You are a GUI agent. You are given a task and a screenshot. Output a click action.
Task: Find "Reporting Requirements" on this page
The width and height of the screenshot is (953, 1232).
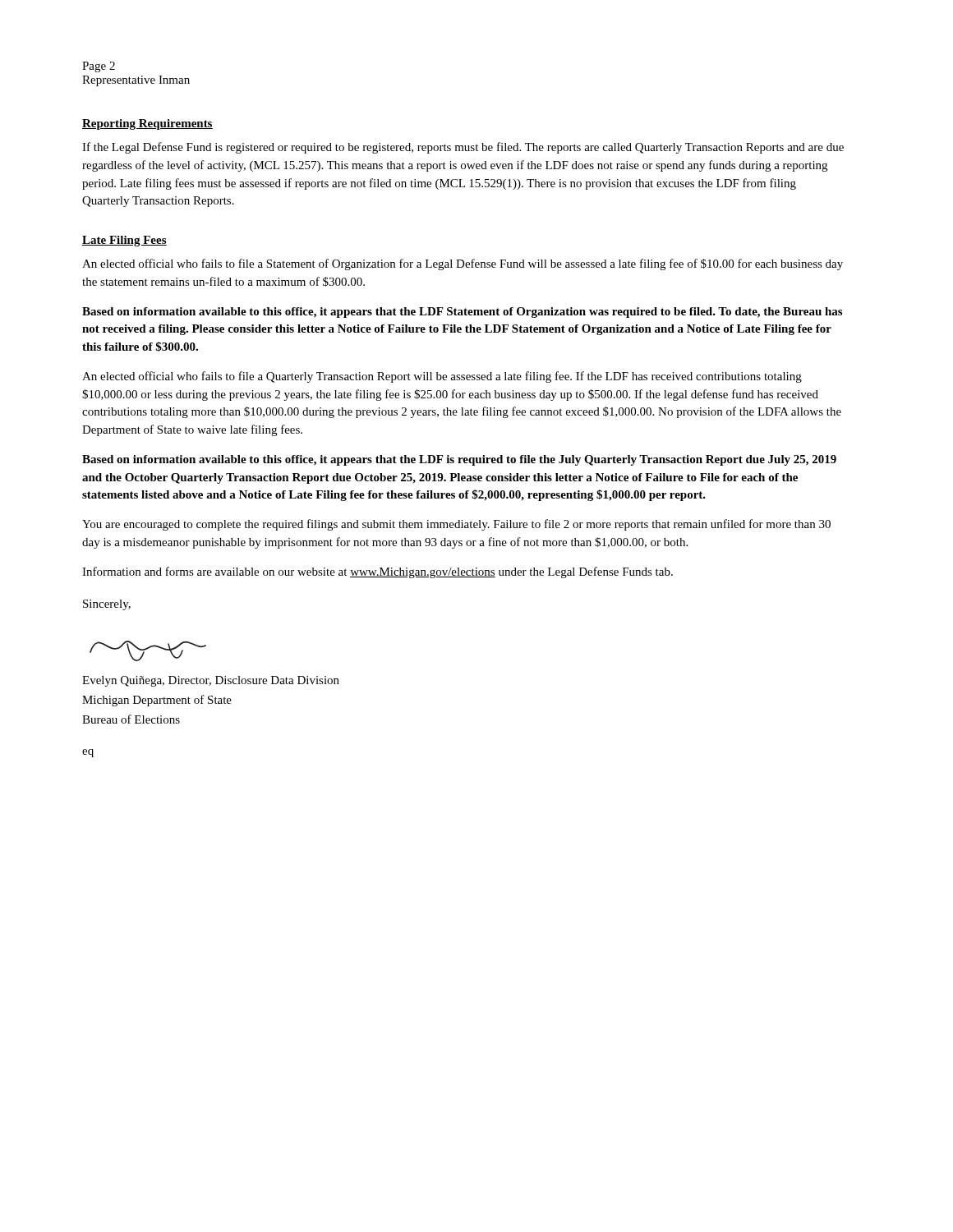pos(147,123)
